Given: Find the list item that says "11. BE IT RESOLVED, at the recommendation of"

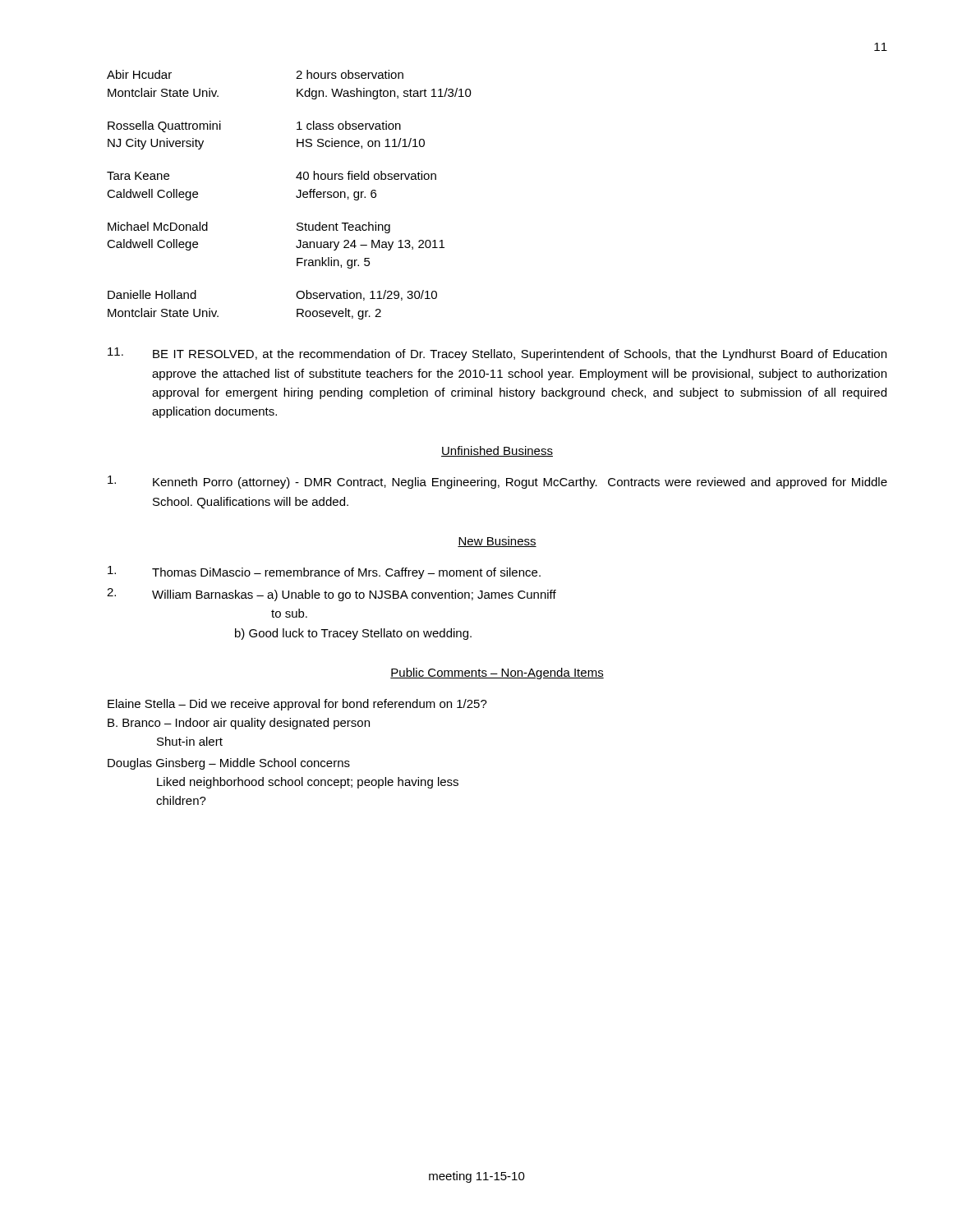Looking at the screenshot, I should [497, 383].
